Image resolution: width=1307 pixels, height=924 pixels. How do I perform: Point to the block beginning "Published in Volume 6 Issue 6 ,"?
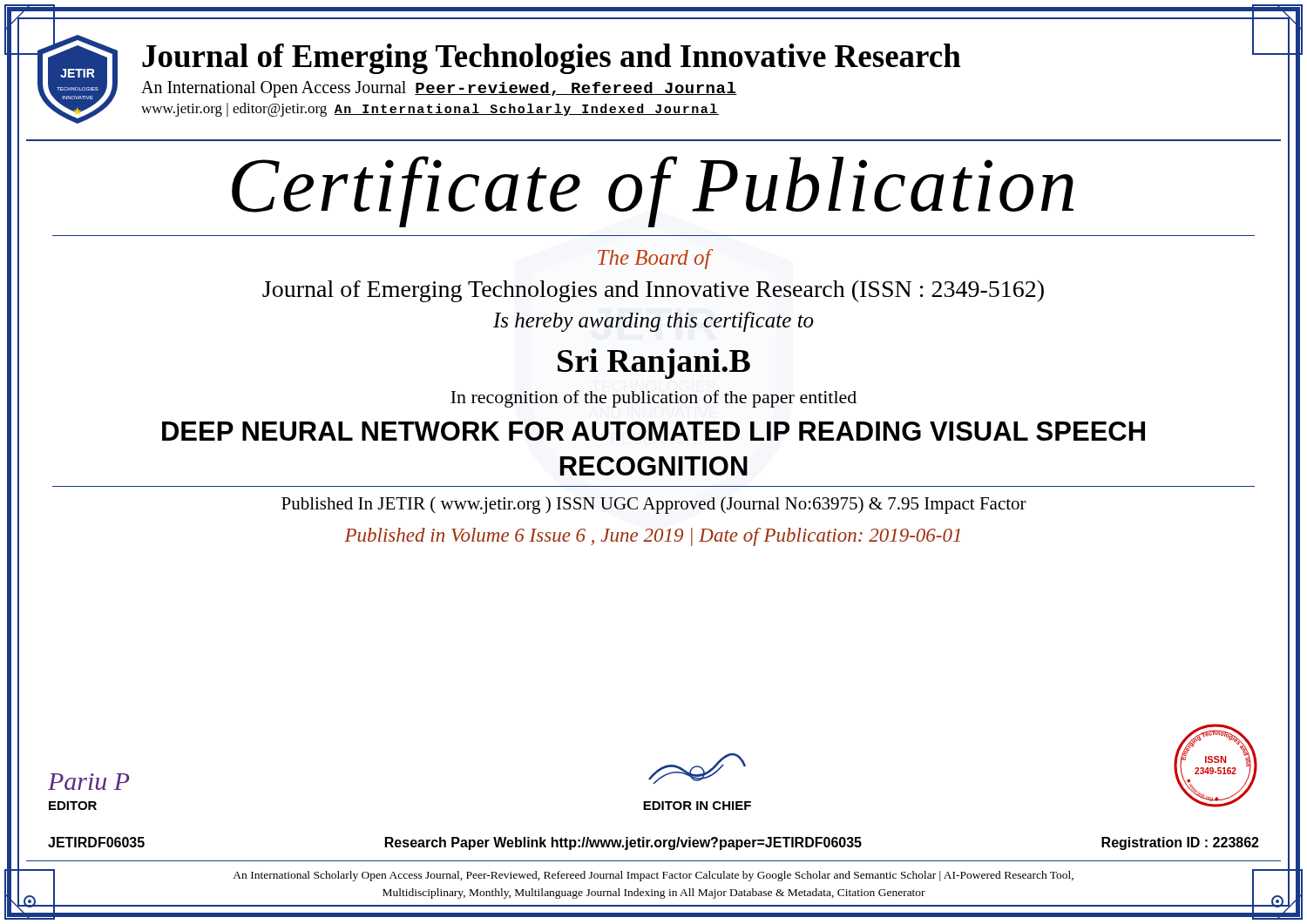pyautogui.click(x=654, y=535)
